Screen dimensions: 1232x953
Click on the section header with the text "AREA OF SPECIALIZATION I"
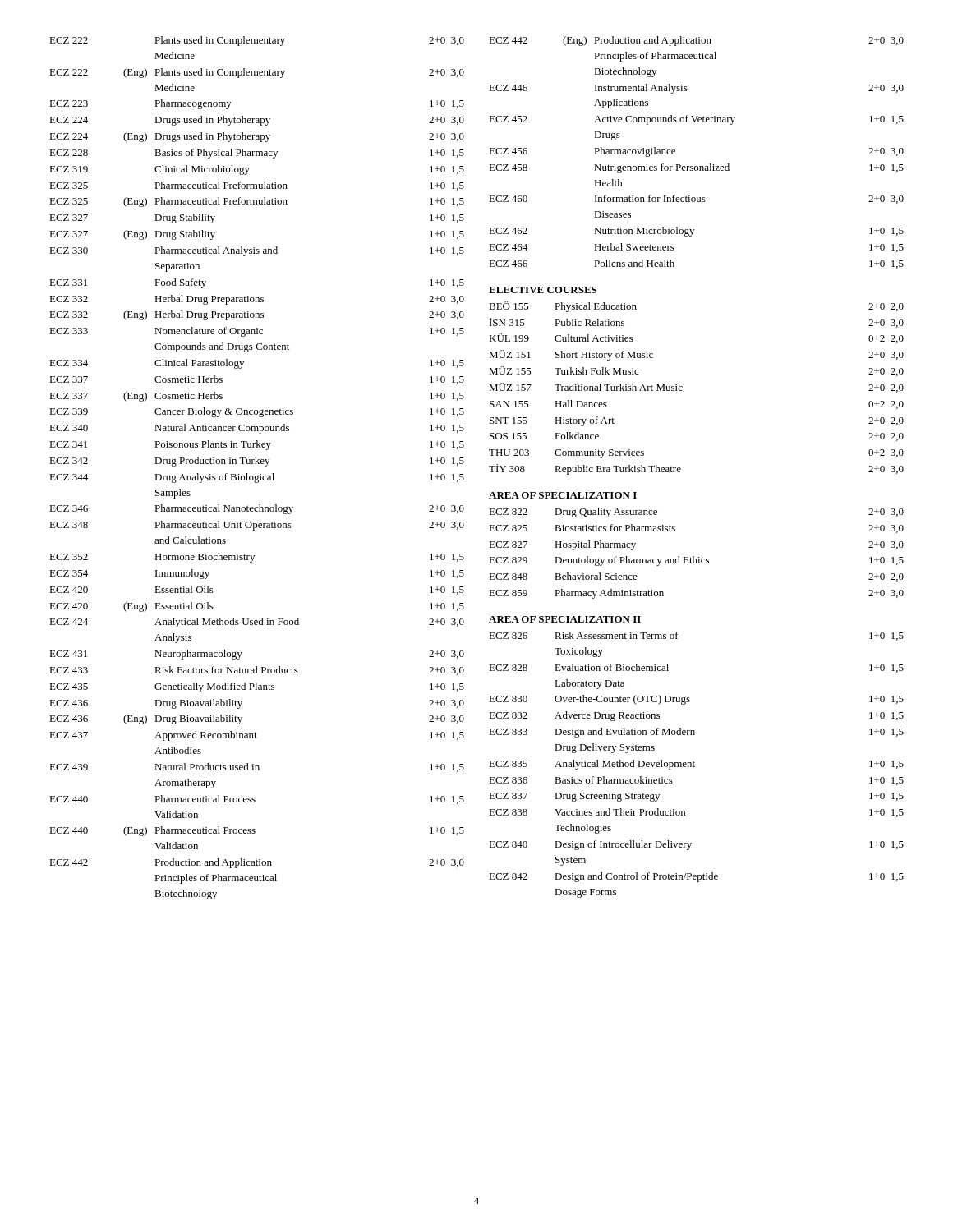point(563,495)
